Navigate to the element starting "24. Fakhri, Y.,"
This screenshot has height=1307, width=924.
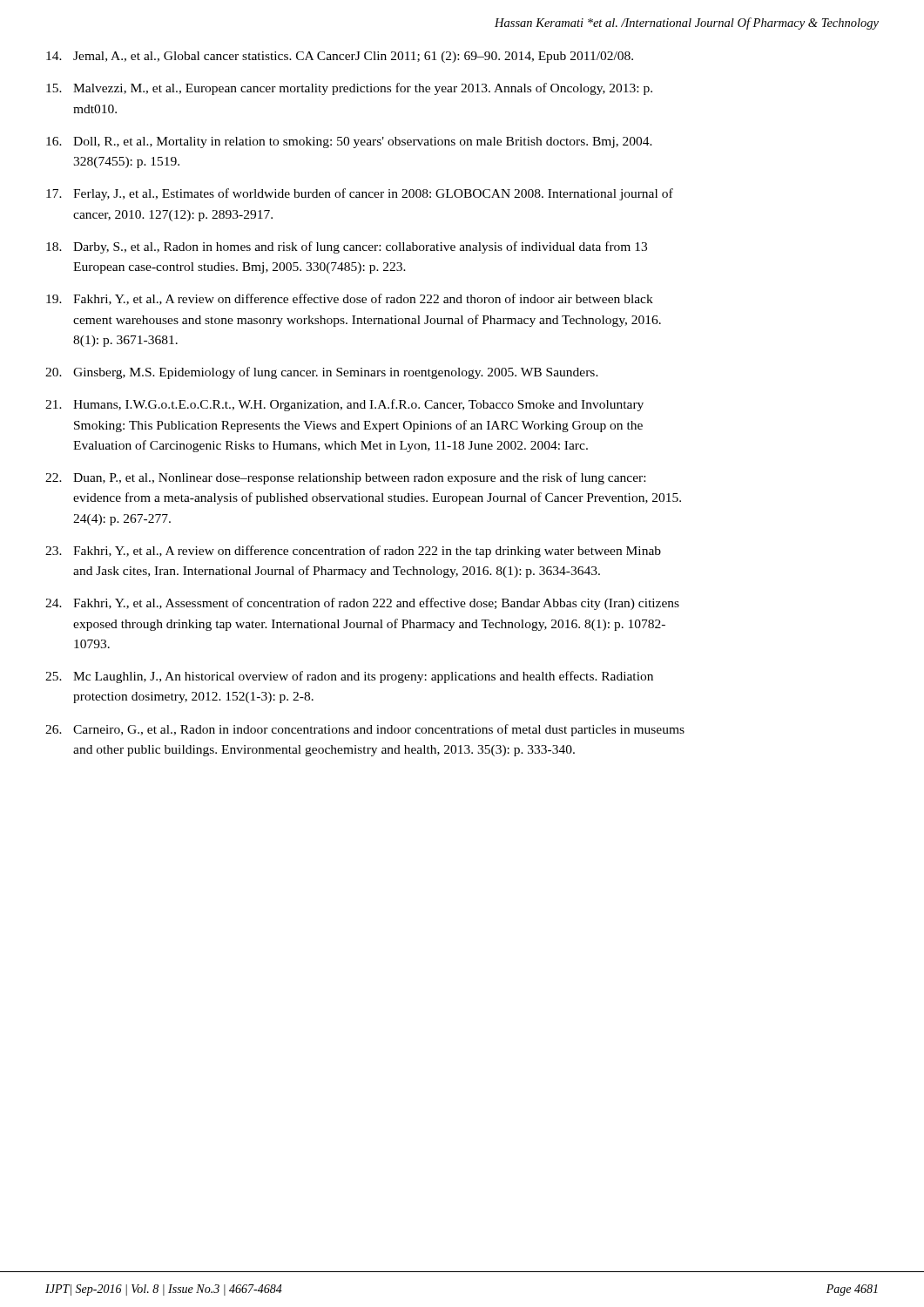[462, 623]
